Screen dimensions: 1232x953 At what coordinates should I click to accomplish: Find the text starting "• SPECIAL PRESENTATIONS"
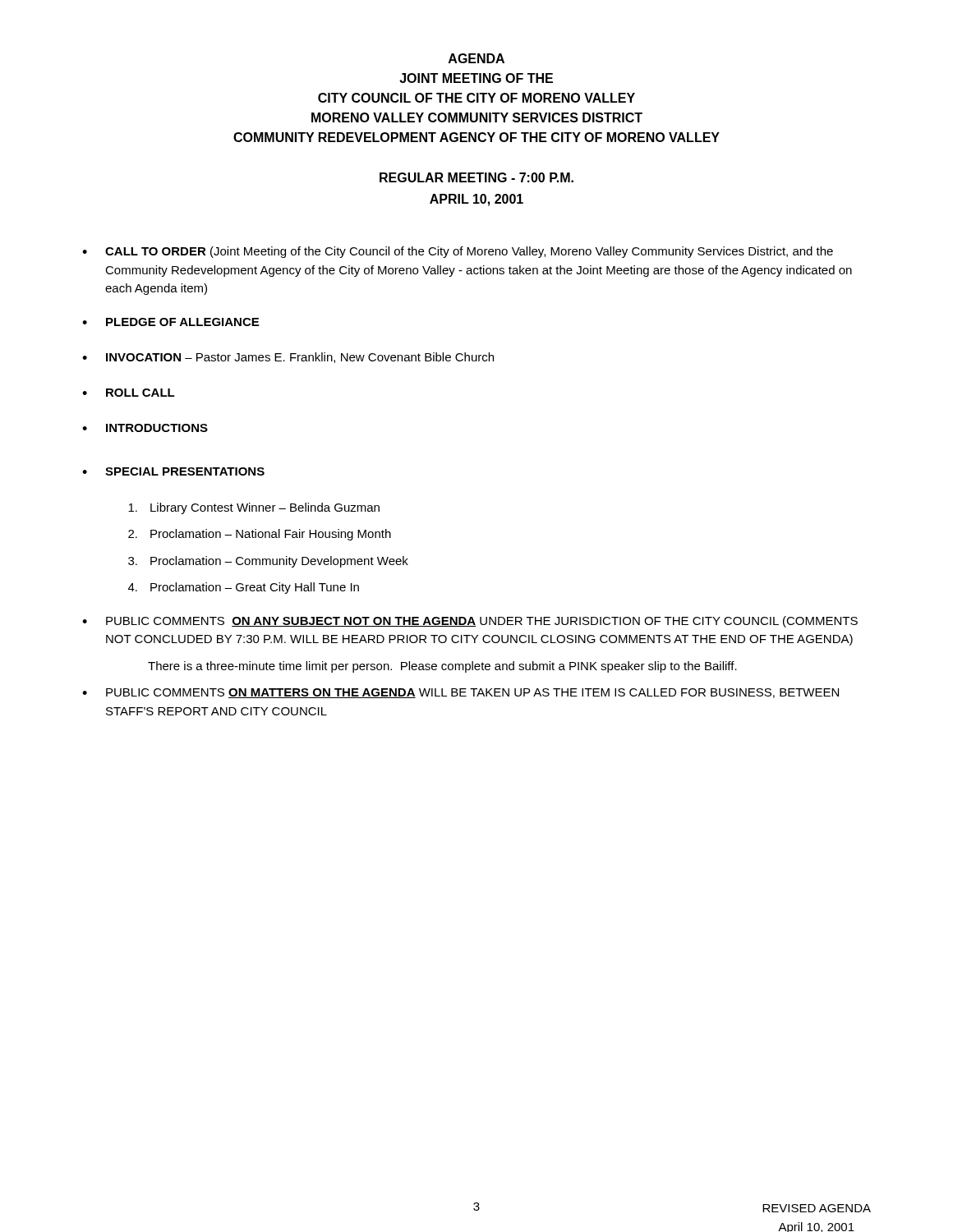click(173, 471)
